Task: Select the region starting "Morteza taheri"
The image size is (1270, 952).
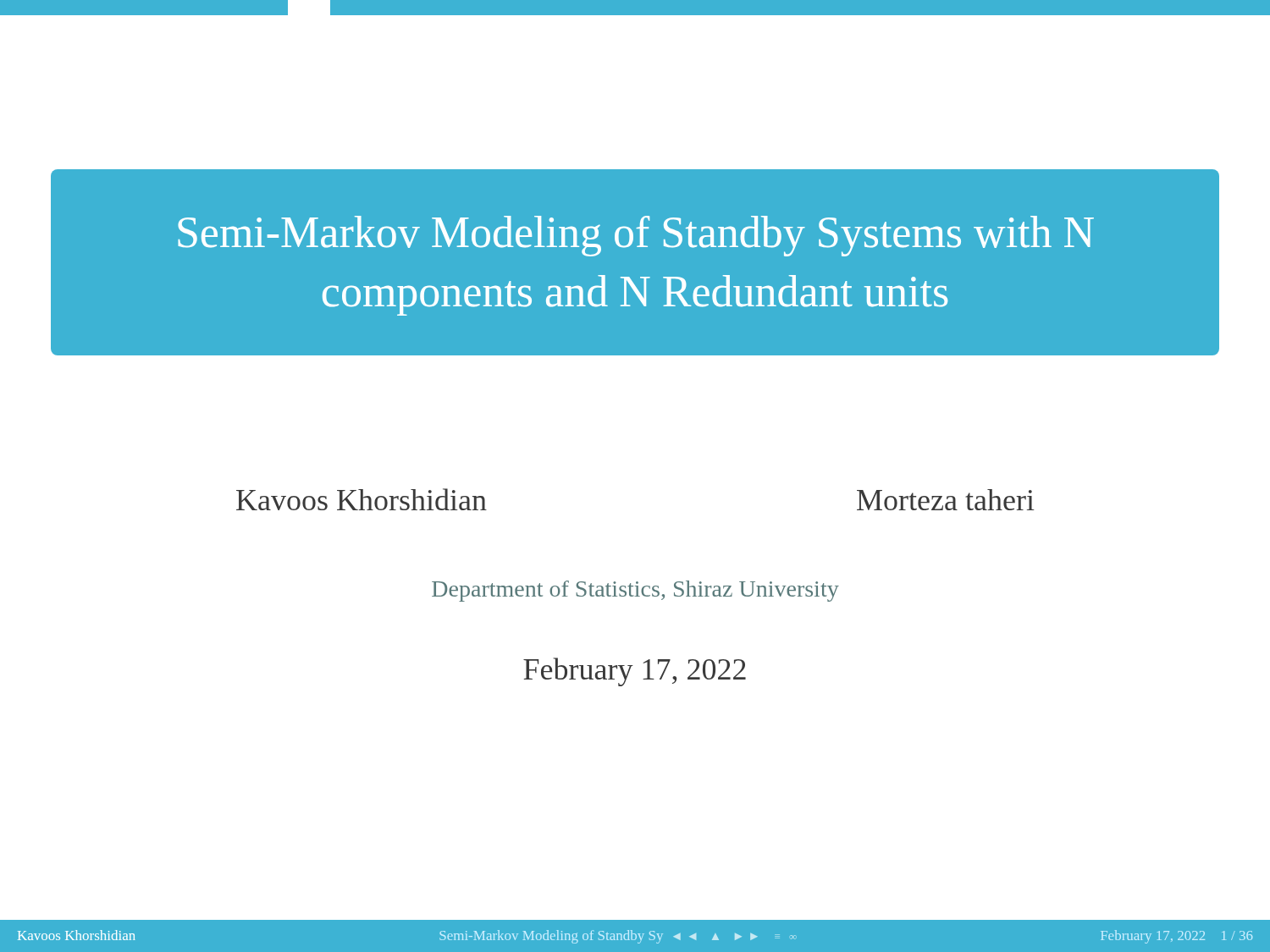Action: [945, 500]
